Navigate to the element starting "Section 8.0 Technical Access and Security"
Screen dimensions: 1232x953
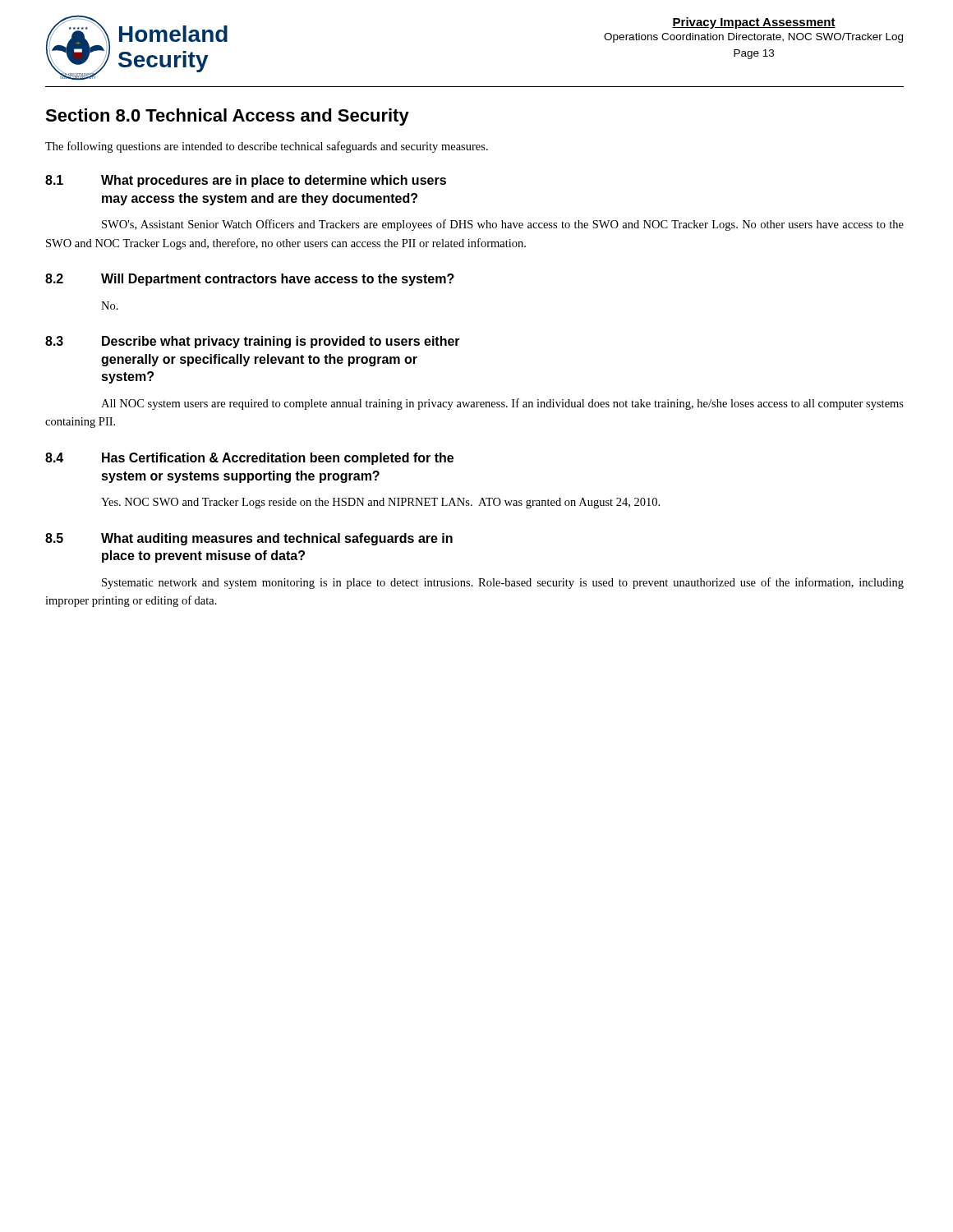[x=227, y=117]
